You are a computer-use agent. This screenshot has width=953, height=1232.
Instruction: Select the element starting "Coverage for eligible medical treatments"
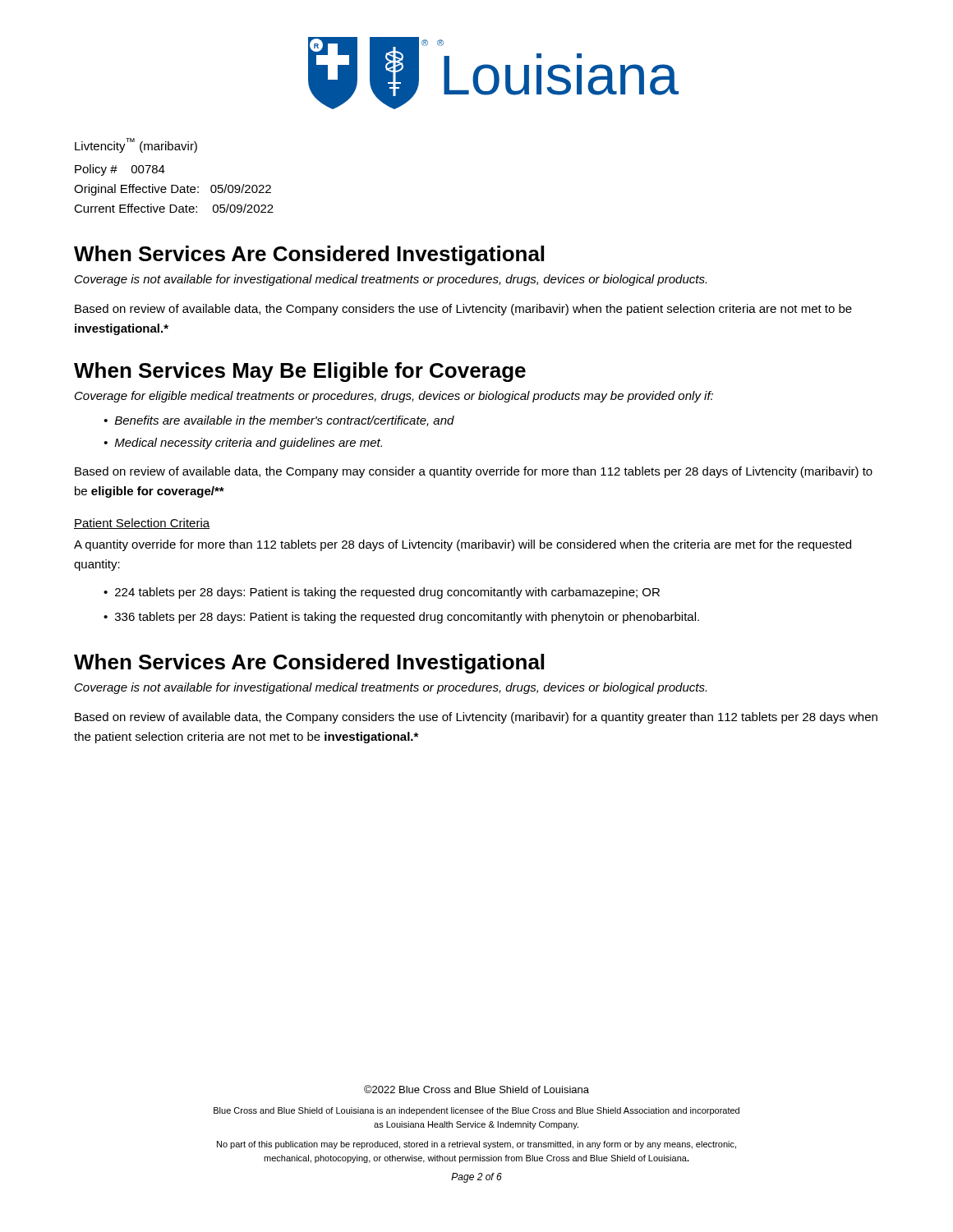(394, 395)
